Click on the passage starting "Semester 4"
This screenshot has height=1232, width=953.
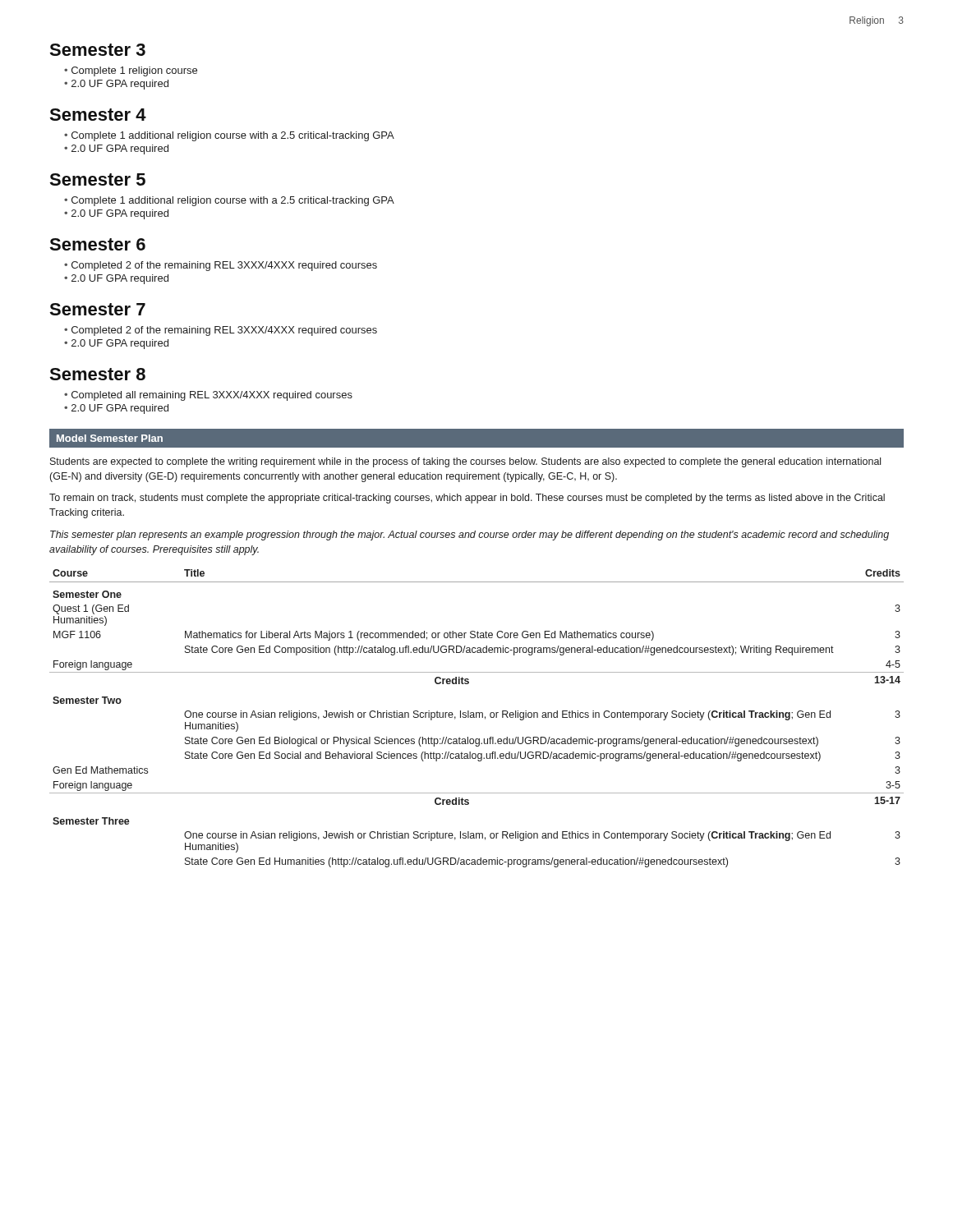(x=98, y=115)
